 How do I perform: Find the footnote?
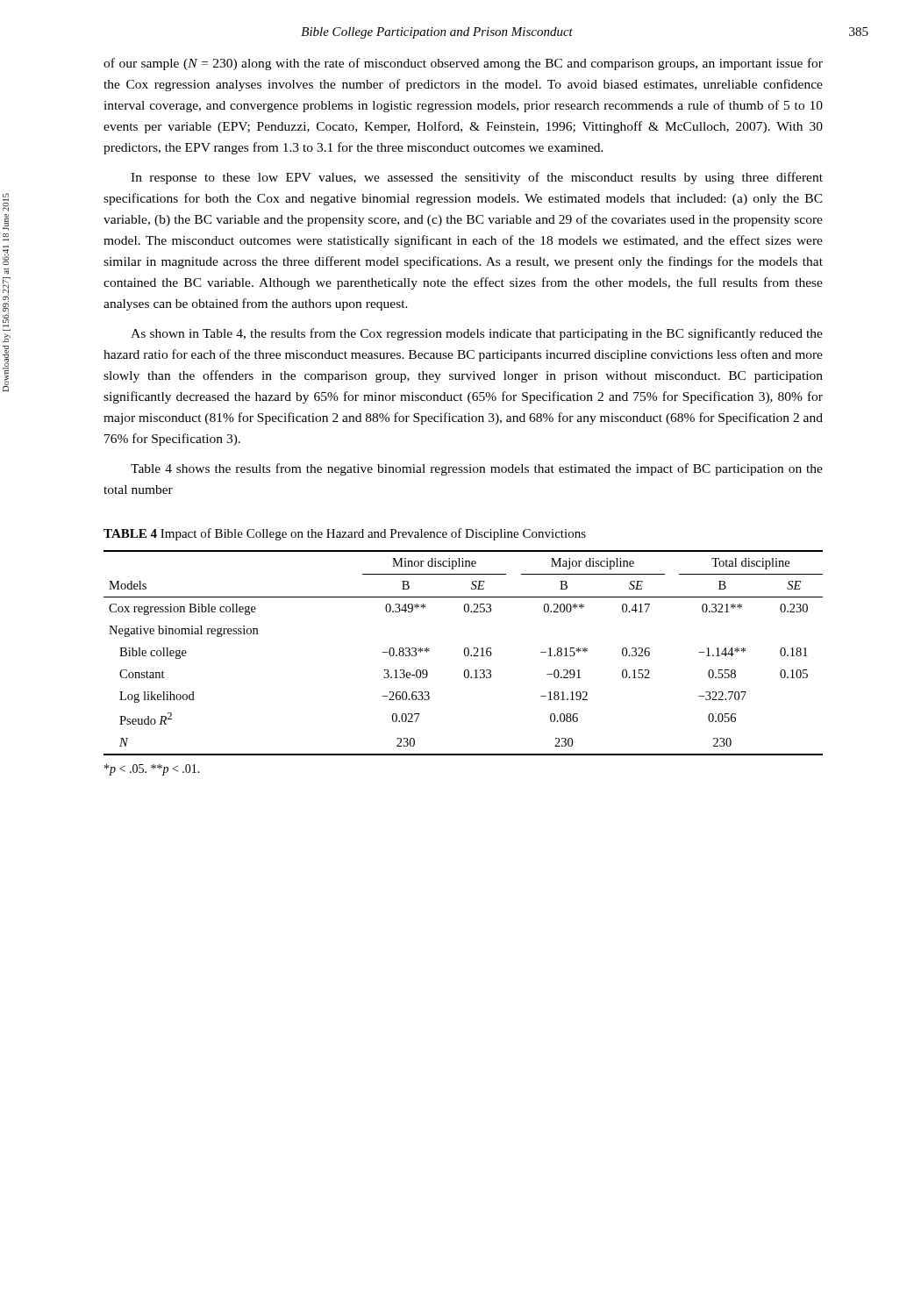[152, 769]
